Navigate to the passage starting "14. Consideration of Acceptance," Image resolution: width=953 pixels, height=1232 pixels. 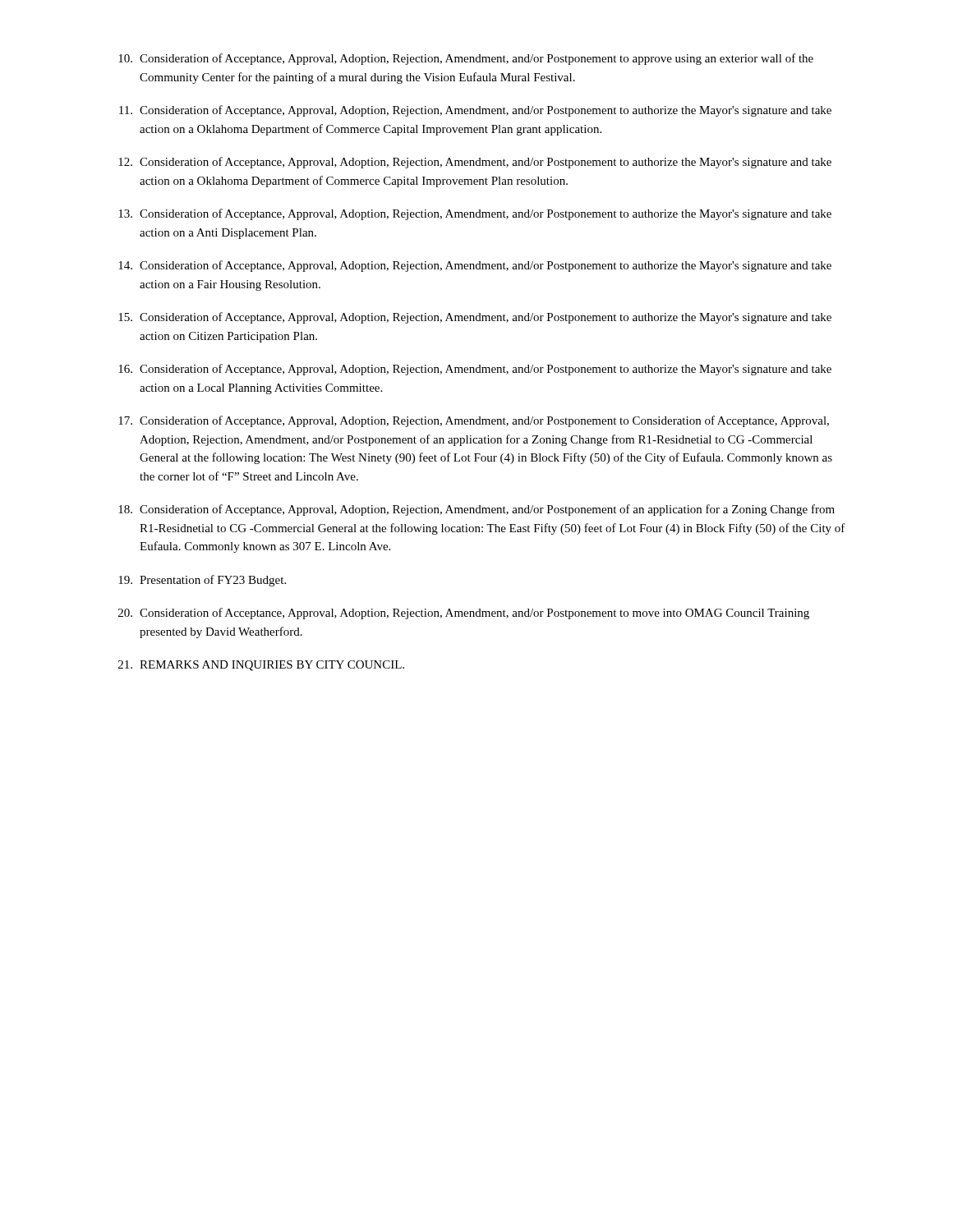click(x=476, y=275)
